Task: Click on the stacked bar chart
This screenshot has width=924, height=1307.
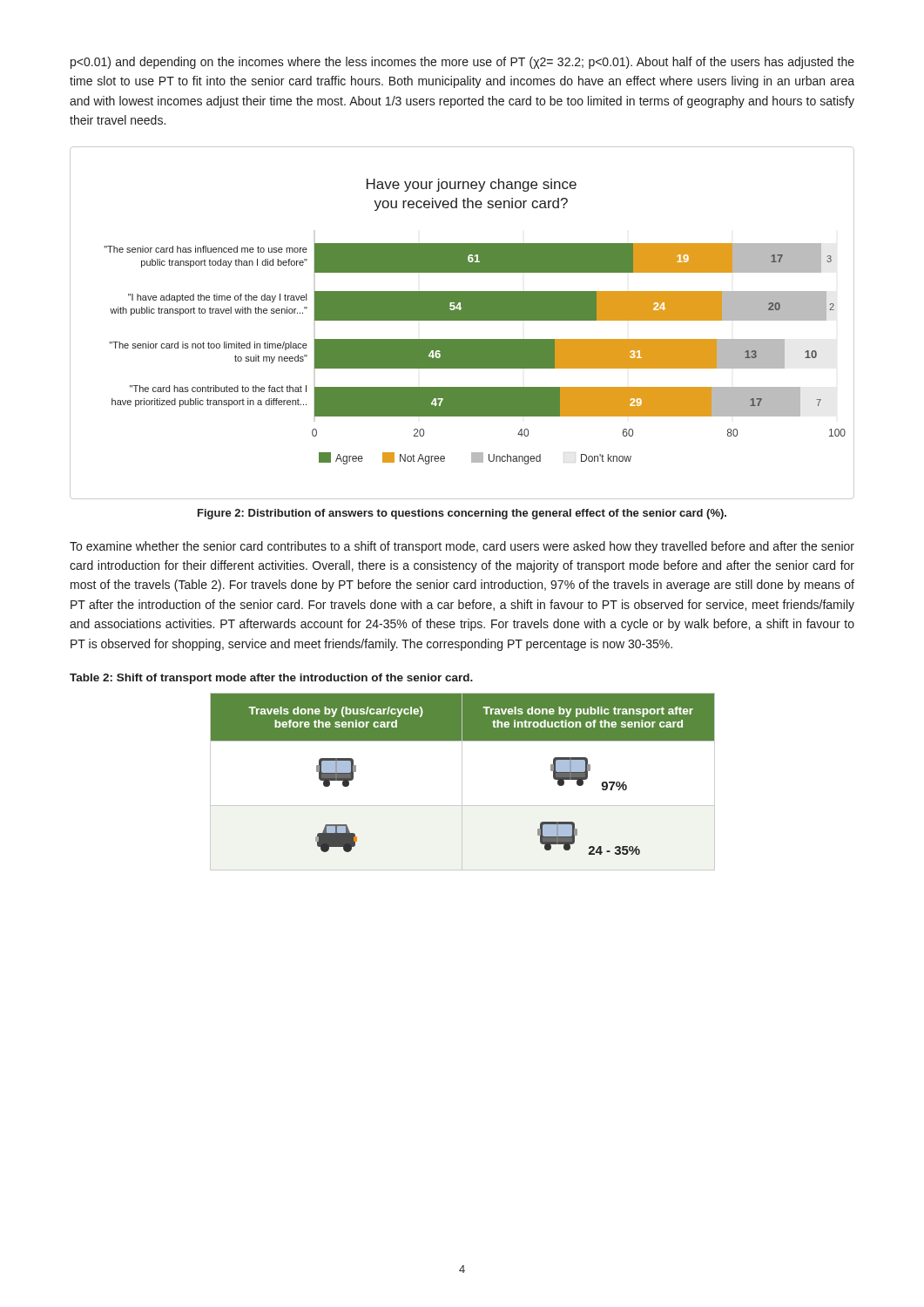Action: point(462,322)
